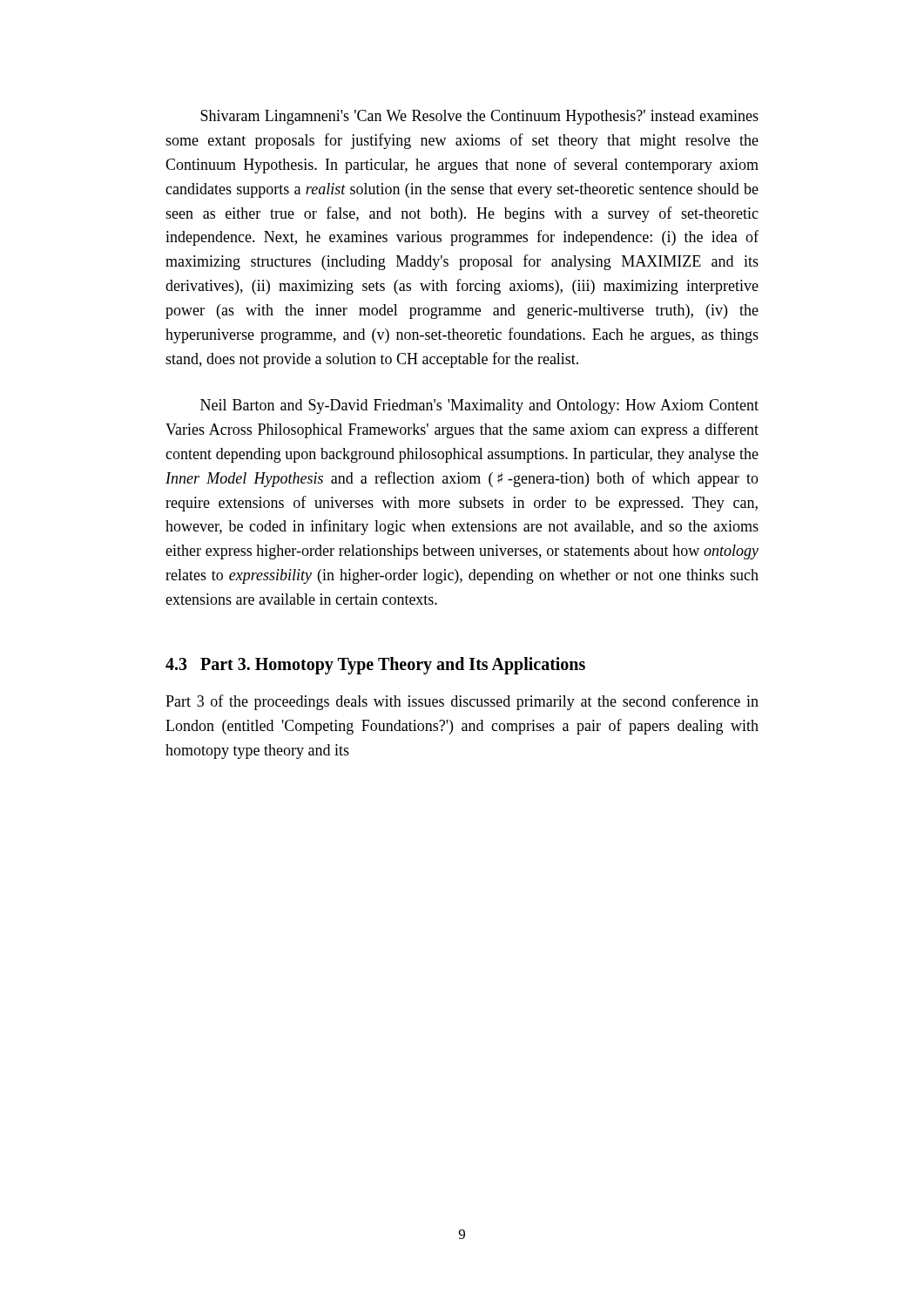The height and width of the screenshot is (1307, 924).
Task: Select the element starting "Shivaram Lingamneni's 'Can We Resolve the Continuum Hypothesis?'"
Action: [x=462, y=237]
